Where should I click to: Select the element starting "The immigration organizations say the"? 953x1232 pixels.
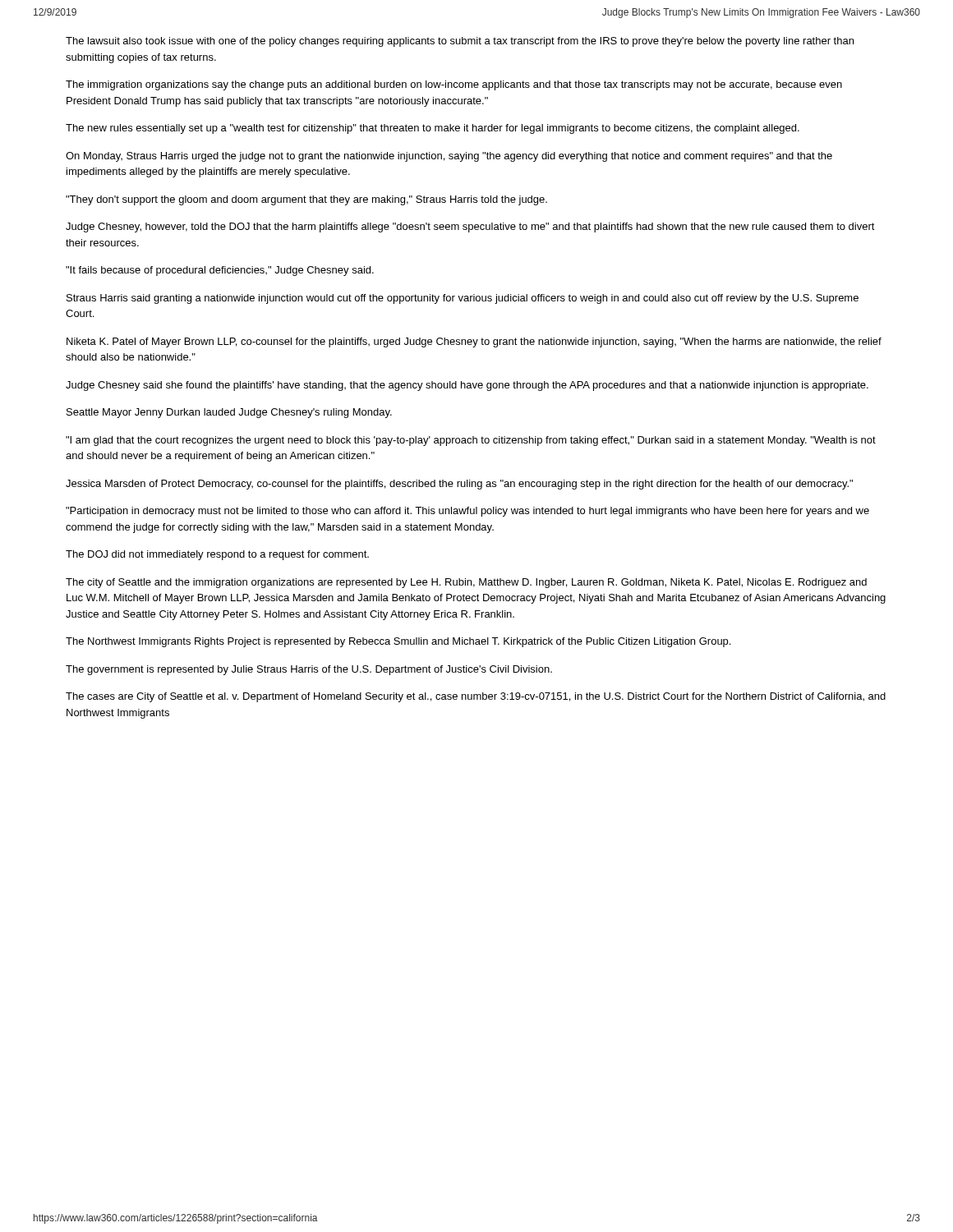(454, 92)
